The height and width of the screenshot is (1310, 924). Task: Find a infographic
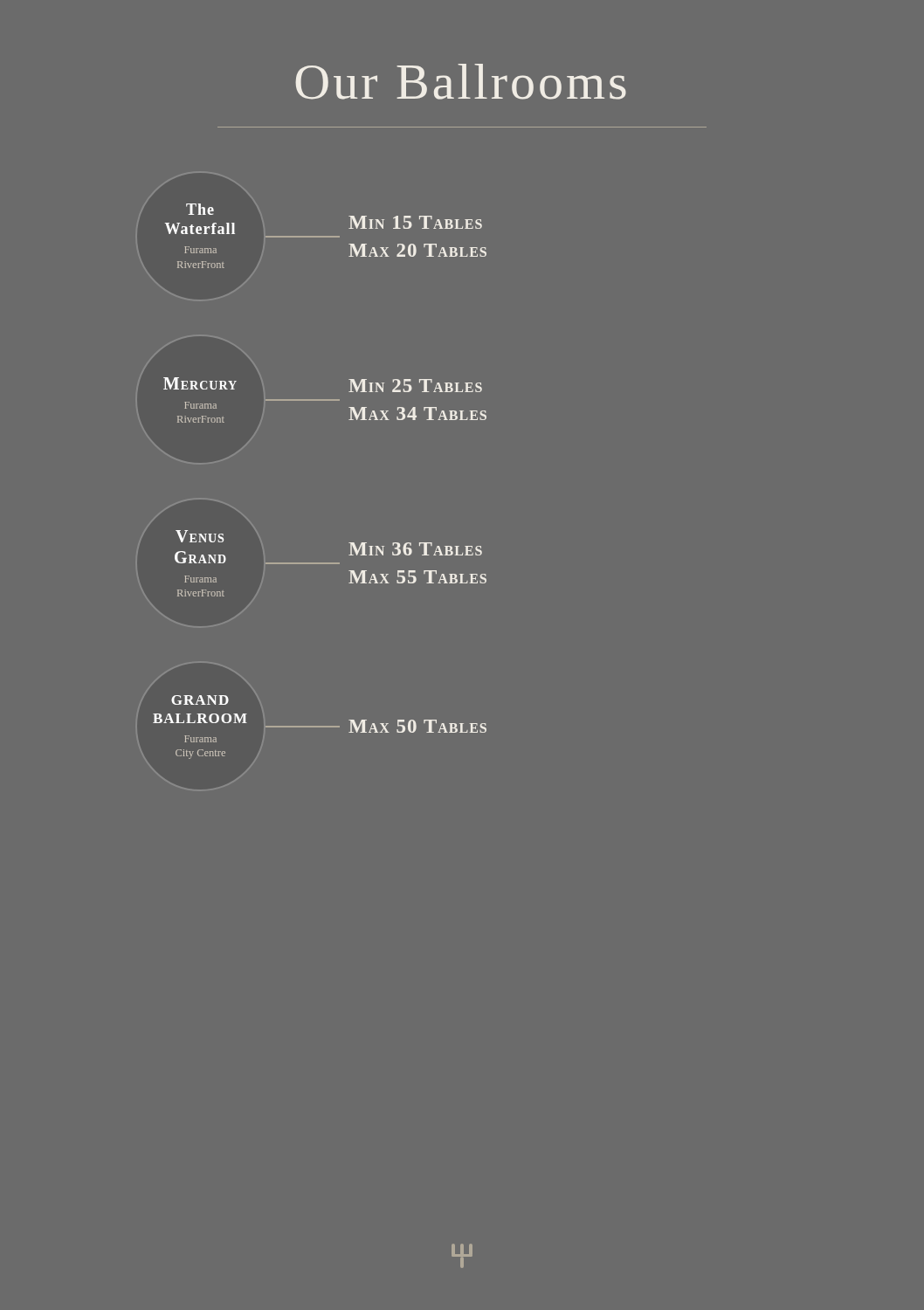[462, 498]
